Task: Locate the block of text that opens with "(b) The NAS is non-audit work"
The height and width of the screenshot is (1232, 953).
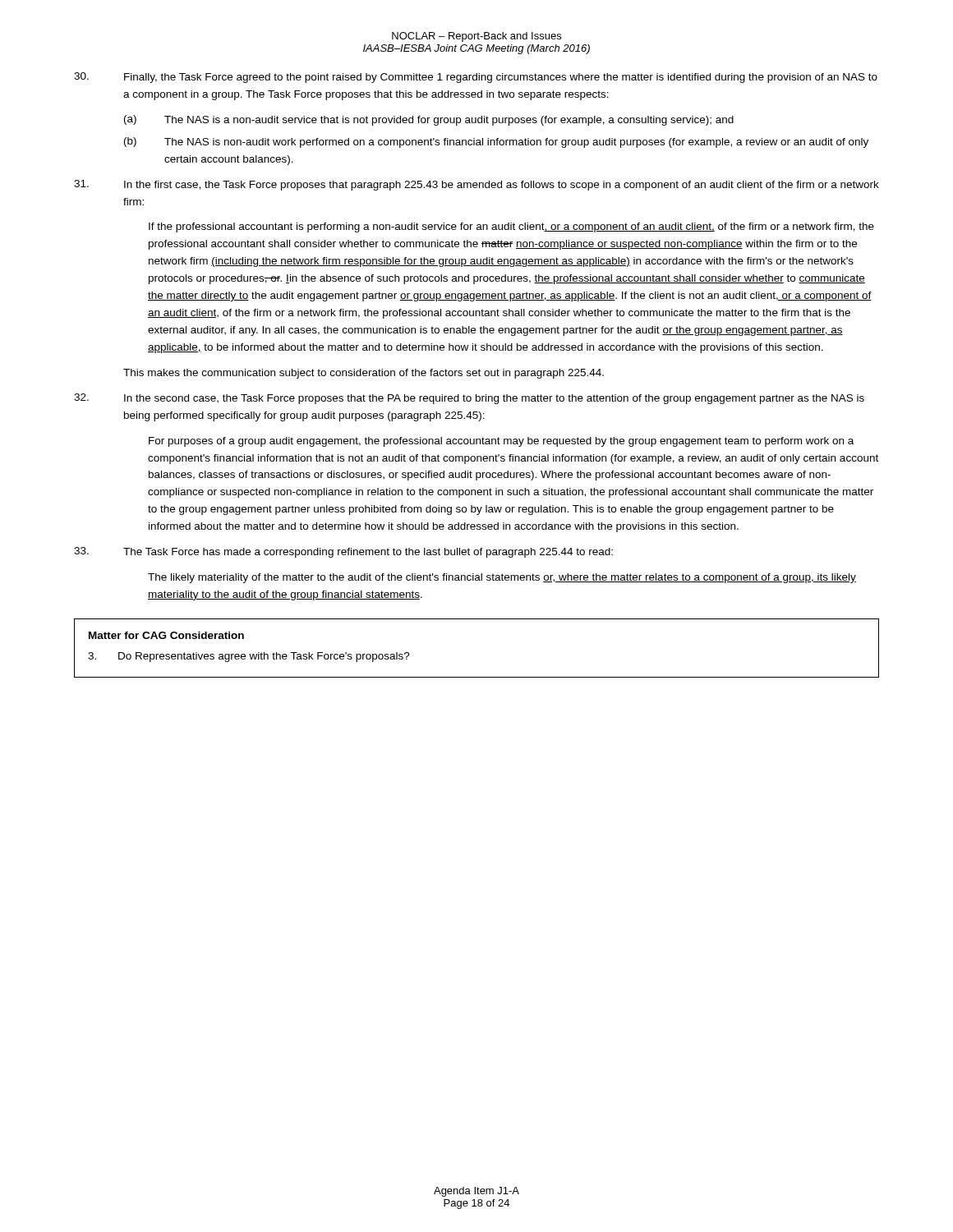Action: click(501, 151)
